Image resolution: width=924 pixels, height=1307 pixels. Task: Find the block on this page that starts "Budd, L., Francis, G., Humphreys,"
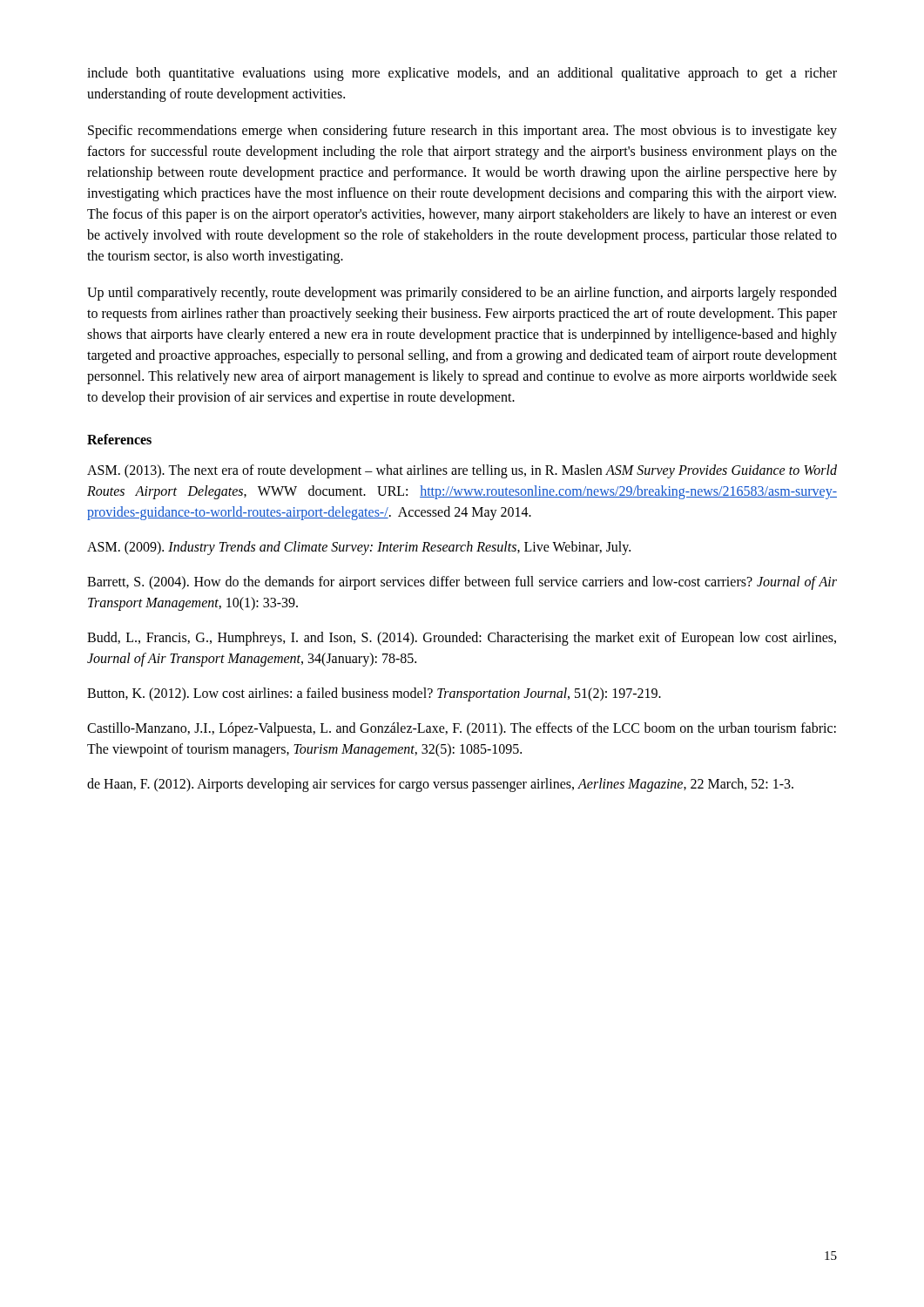tap(462, 648)
